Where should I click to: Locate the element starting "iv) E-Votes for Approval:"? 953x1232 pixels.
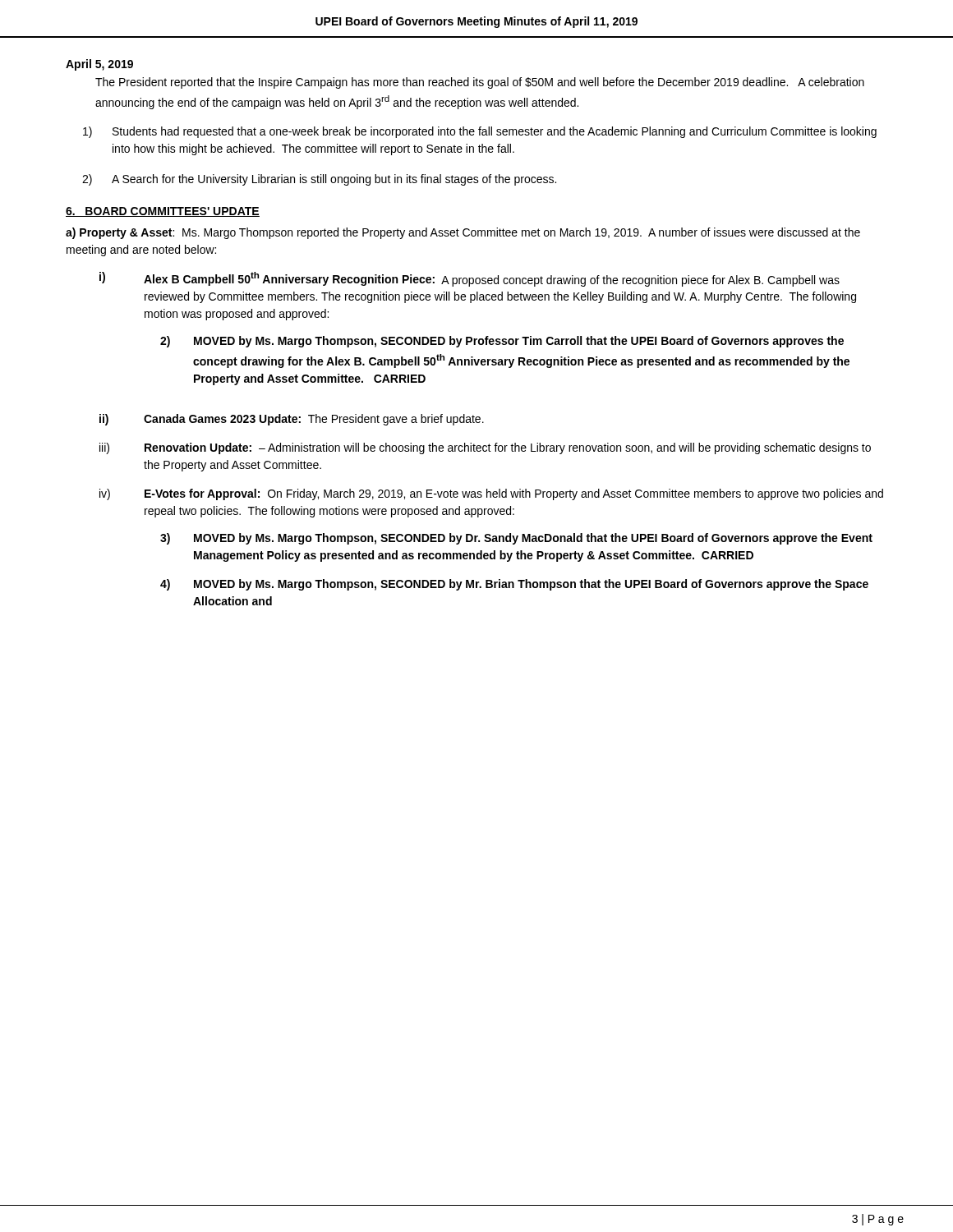tap(493, 548)
